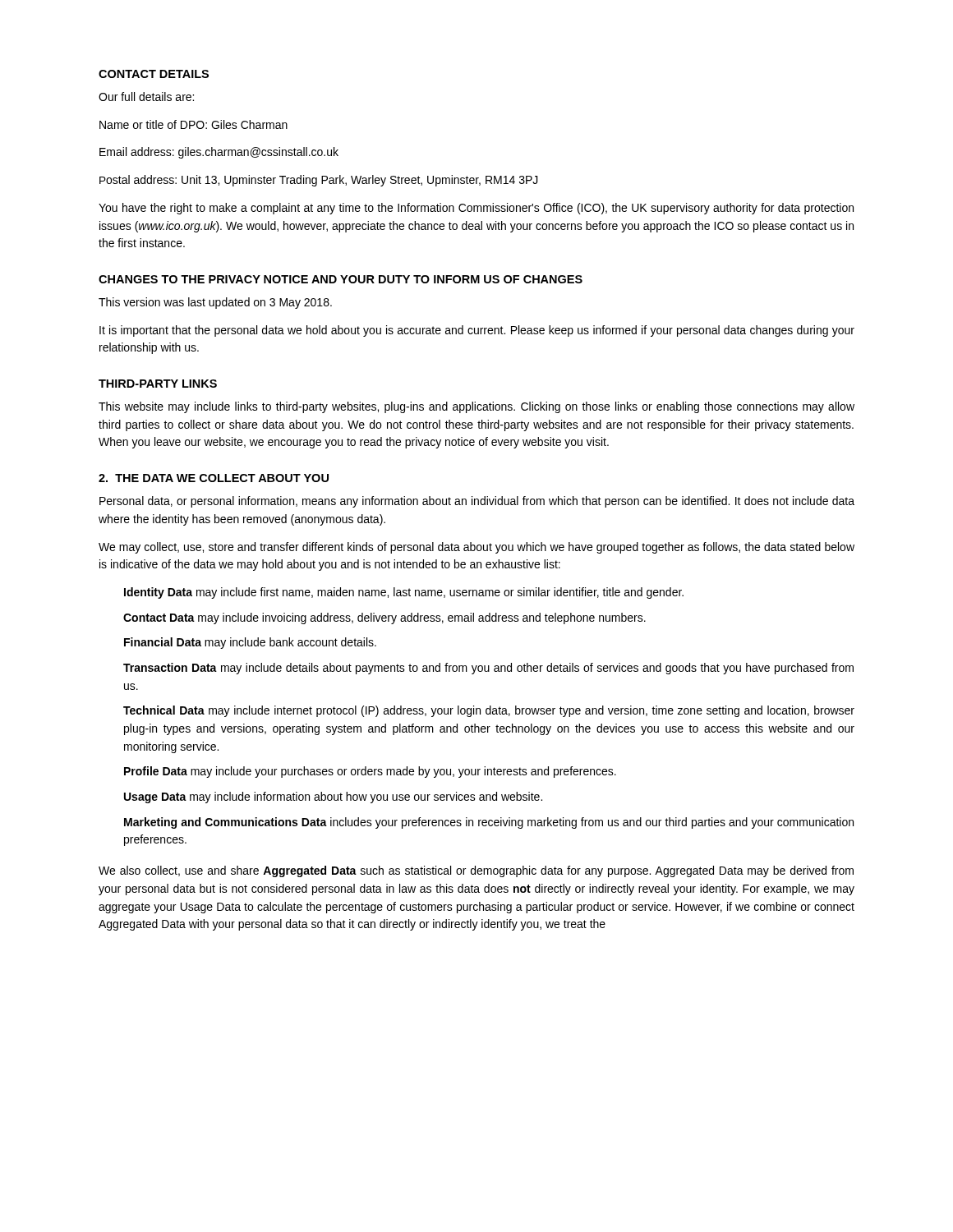Locate the block of text that opens with "We also collect,"

point(476,897)
